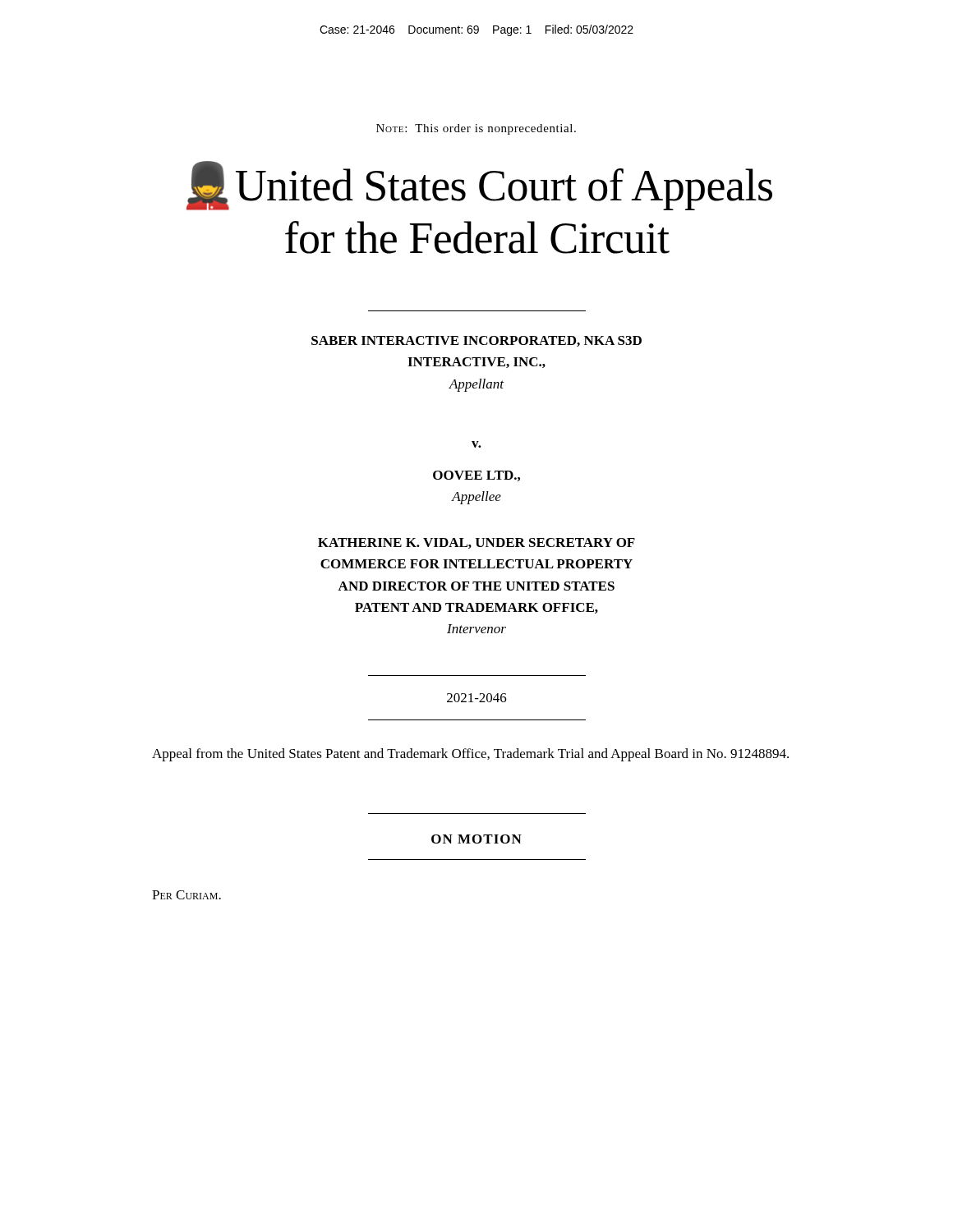Click on the region starting "💂​ United States"
This screenshot has width=953, height=1232.
476,213
